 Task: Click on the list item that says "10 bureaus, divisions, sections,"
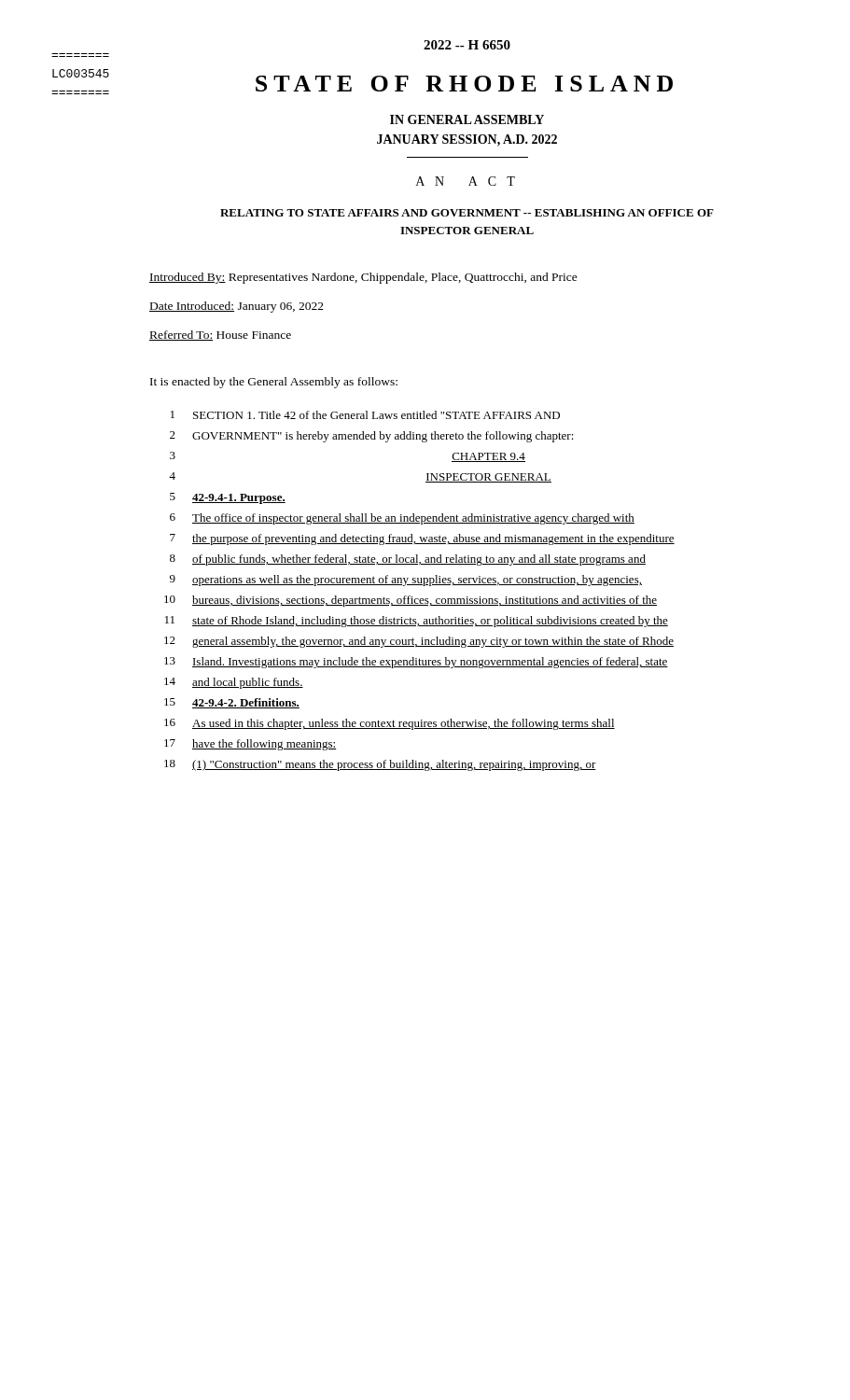point(467,600)
